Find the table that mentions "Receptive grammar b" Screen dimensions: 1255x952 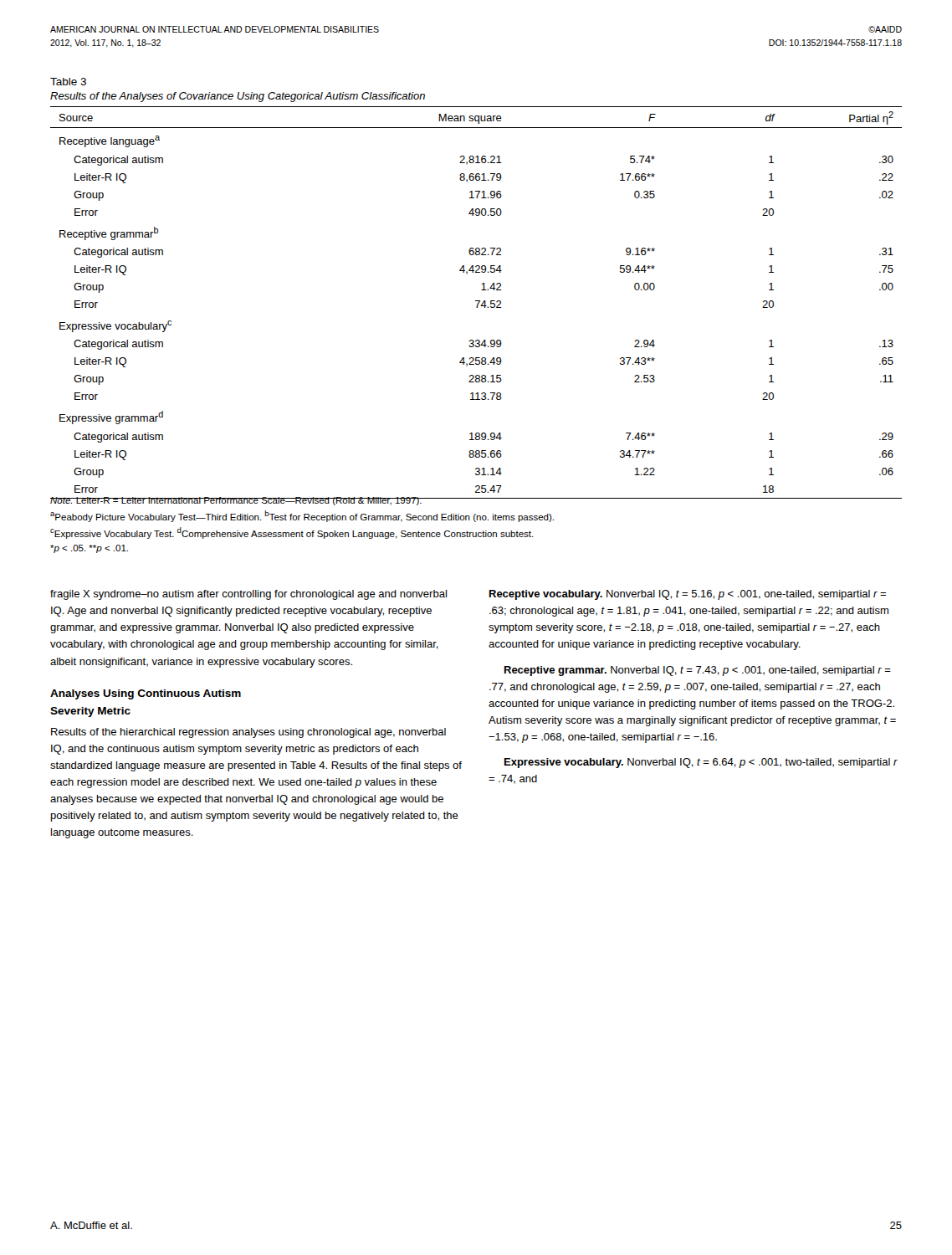476,302
